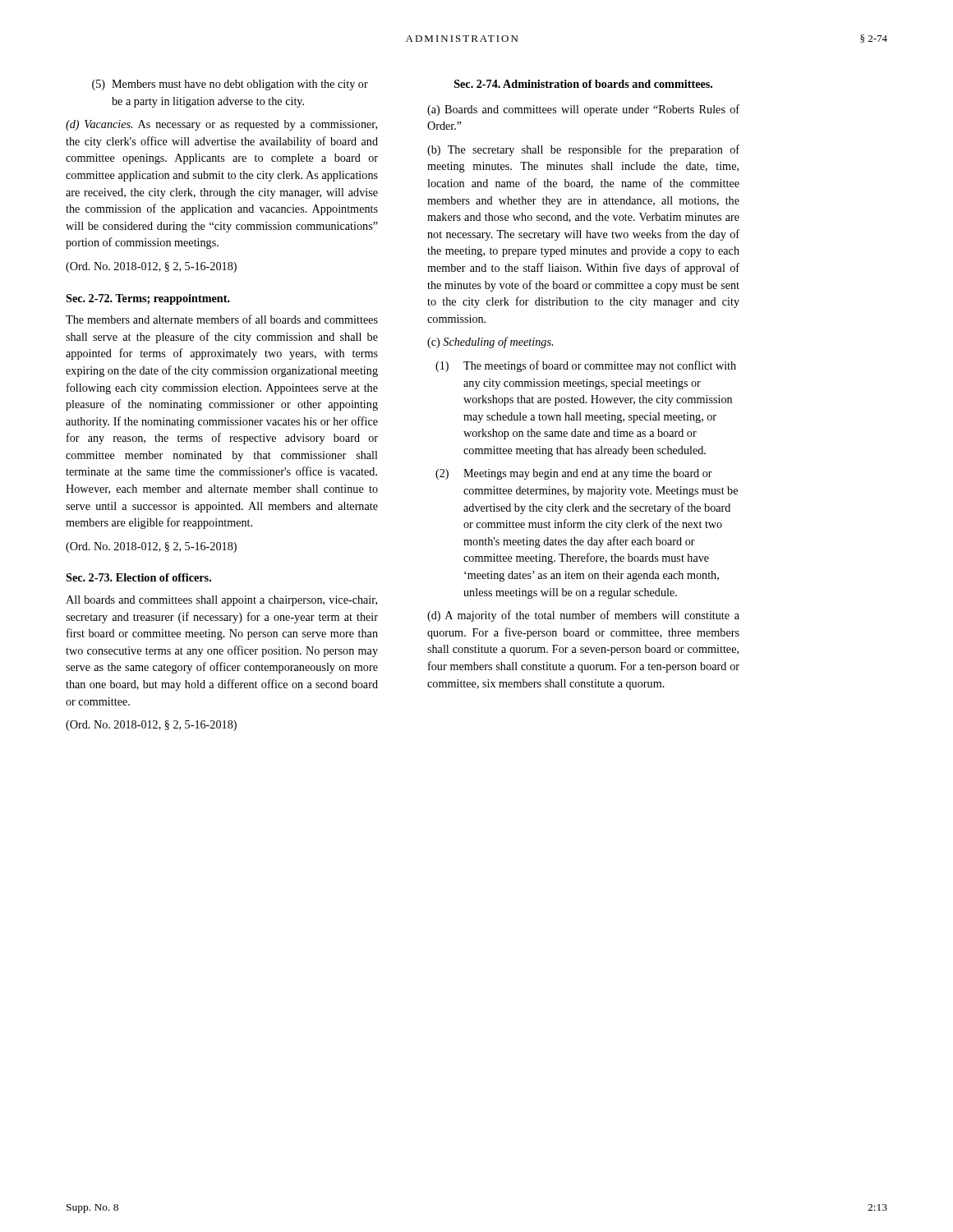Click on the text block that reads "(a) Boards and"
Screen dimensions: 1232x953
click(583, 118)
